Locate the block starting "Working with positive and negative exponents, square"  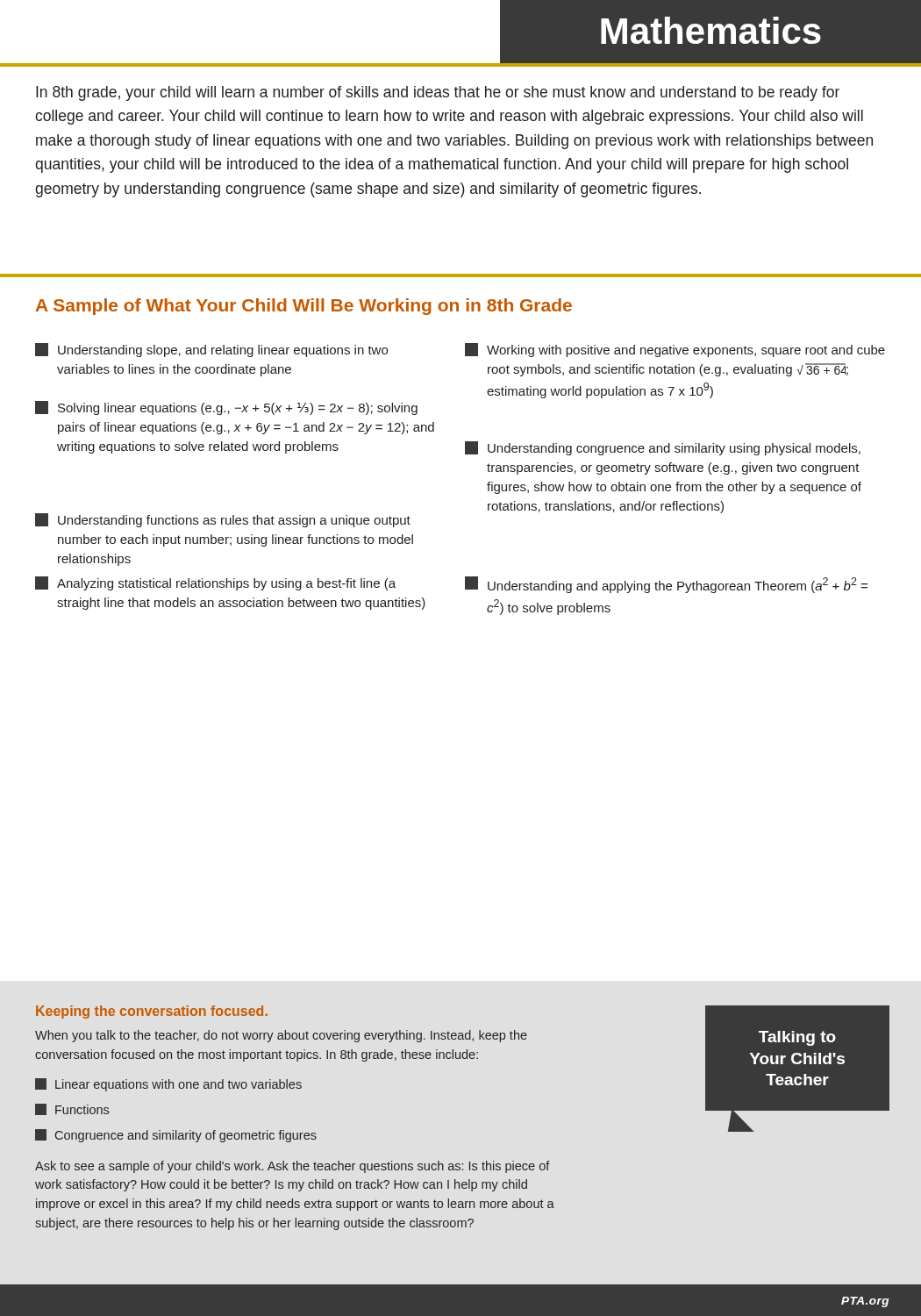tap(675, 371)
